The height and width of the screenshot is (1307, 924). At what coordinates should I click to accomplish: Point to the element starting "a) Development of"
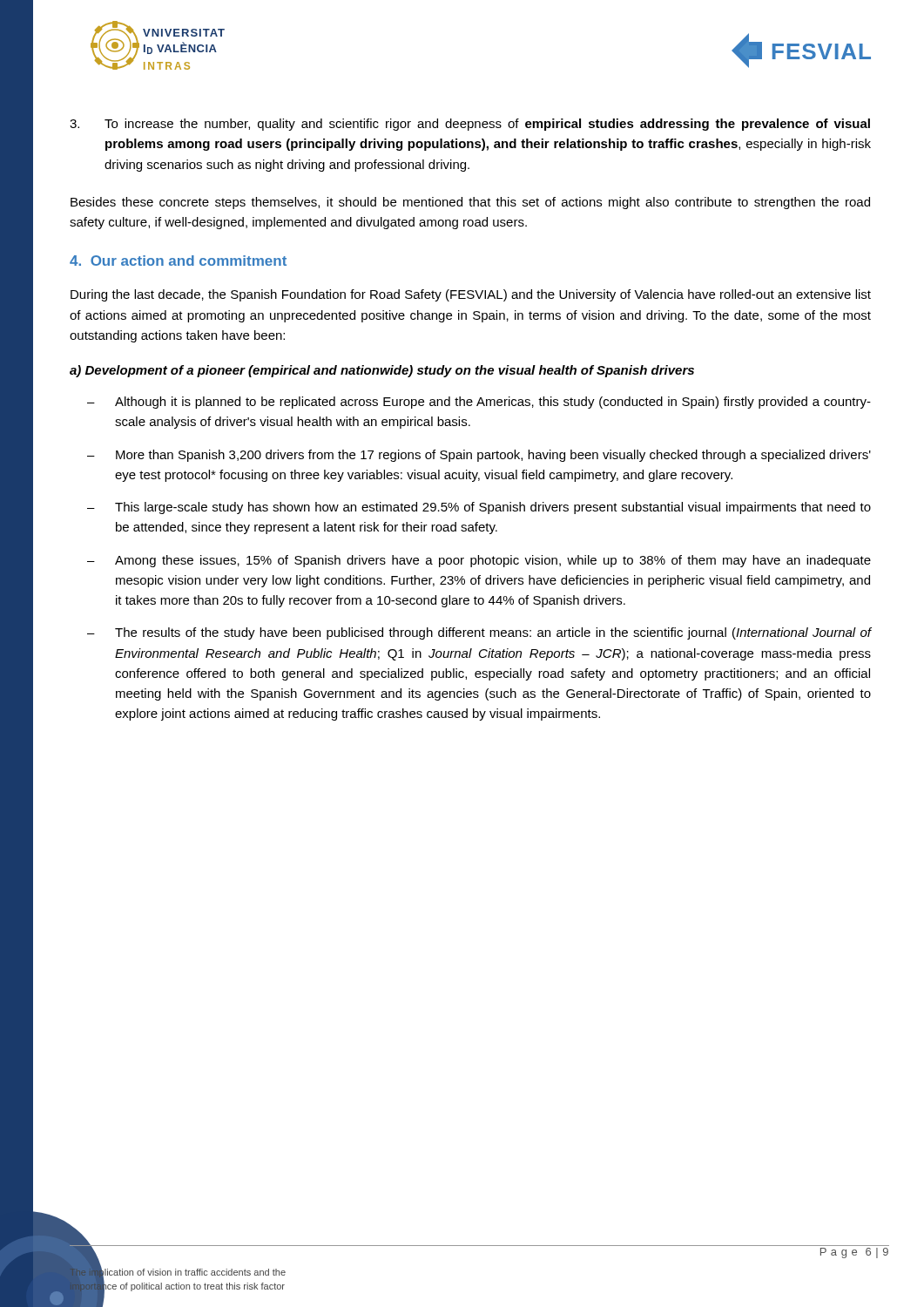[x=470, y=370]
